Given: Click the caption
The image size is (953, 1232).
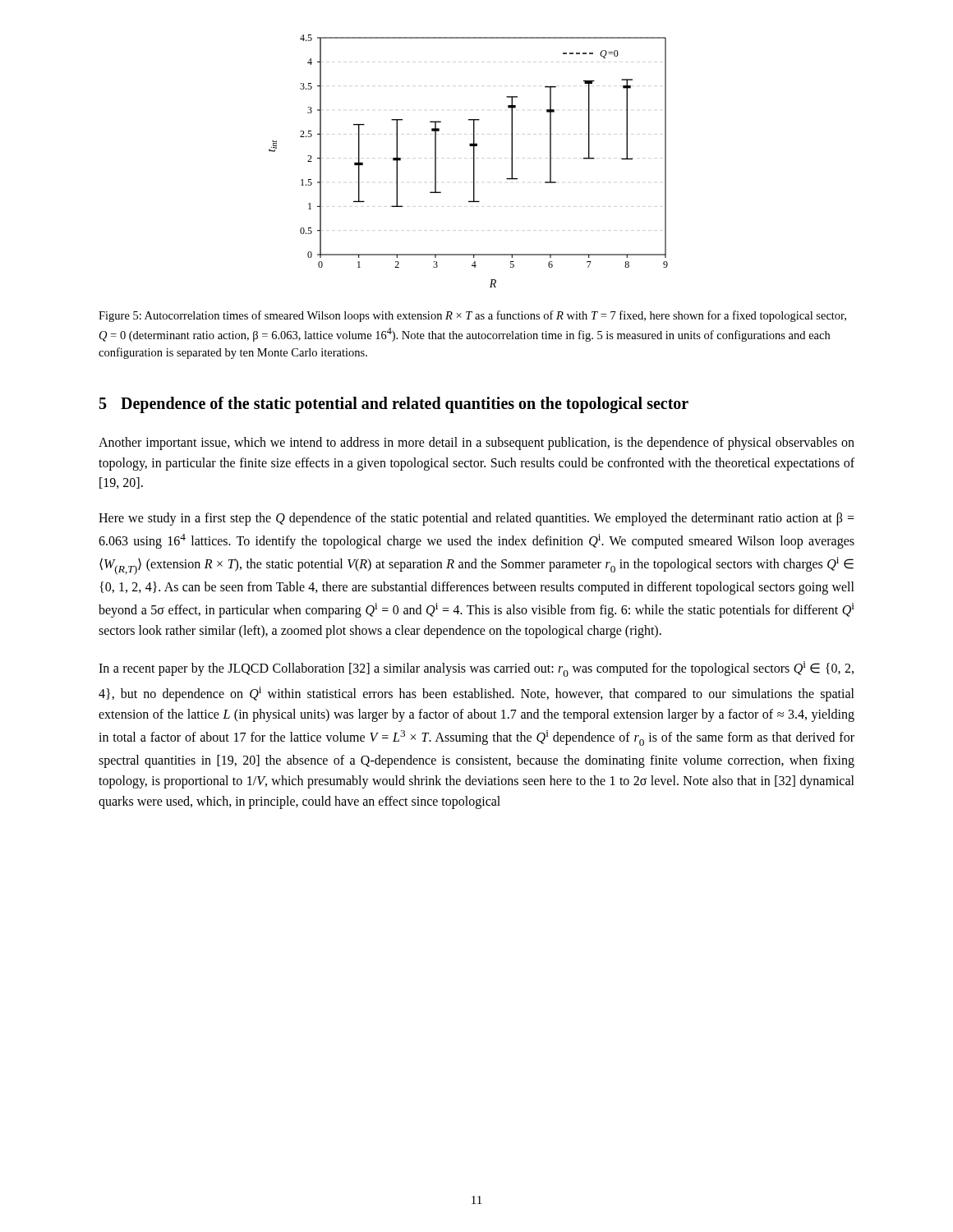Looking at the screenshot, I should coord(473,334).
